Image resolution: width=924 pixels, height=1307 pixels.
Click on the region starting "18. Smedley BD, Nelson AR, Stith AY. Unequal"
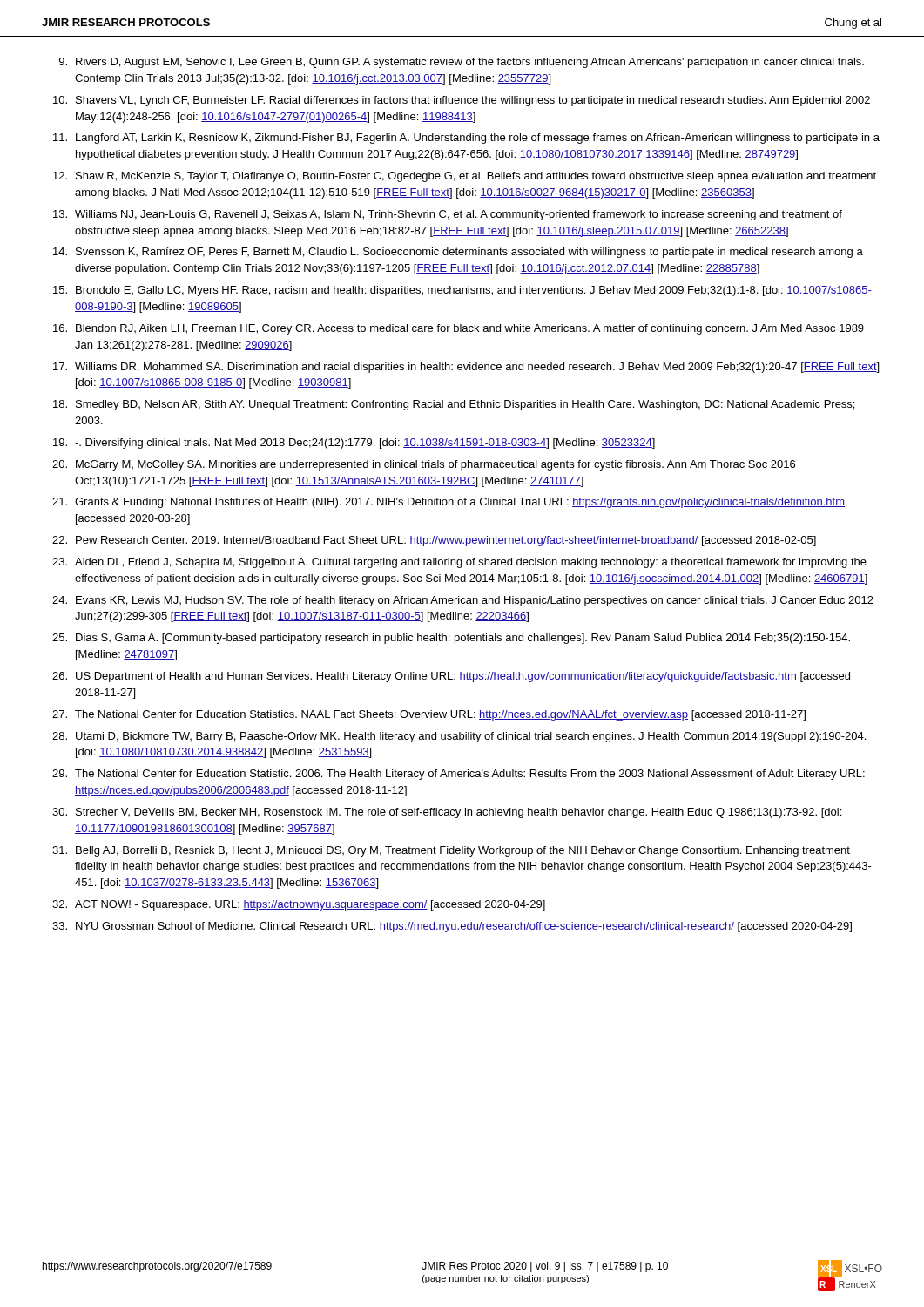coord(462,413)
